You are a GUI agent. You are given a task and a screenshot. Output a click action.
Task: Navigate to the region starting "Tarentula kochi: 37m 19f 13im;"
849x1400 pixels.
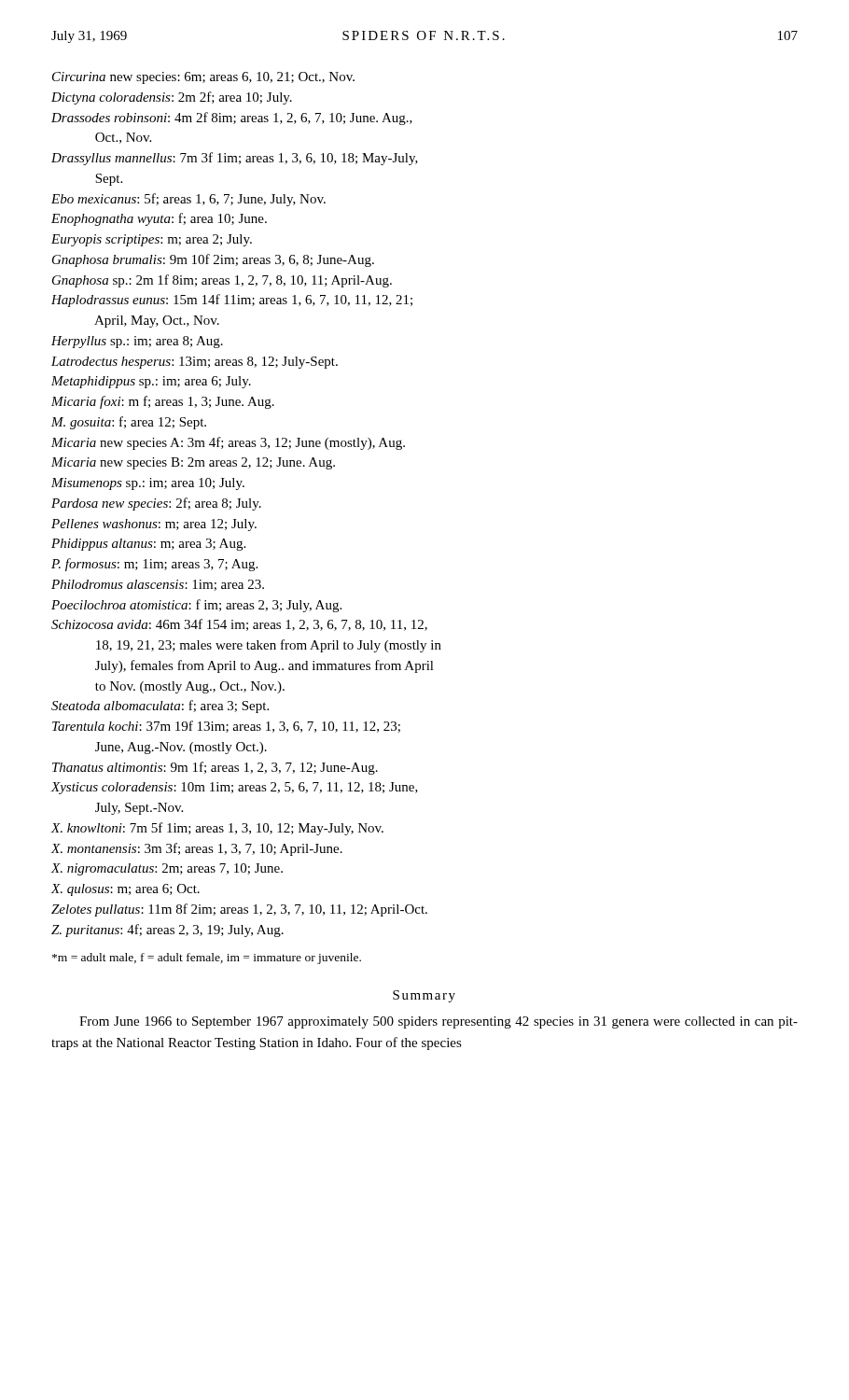pos(226,736)
